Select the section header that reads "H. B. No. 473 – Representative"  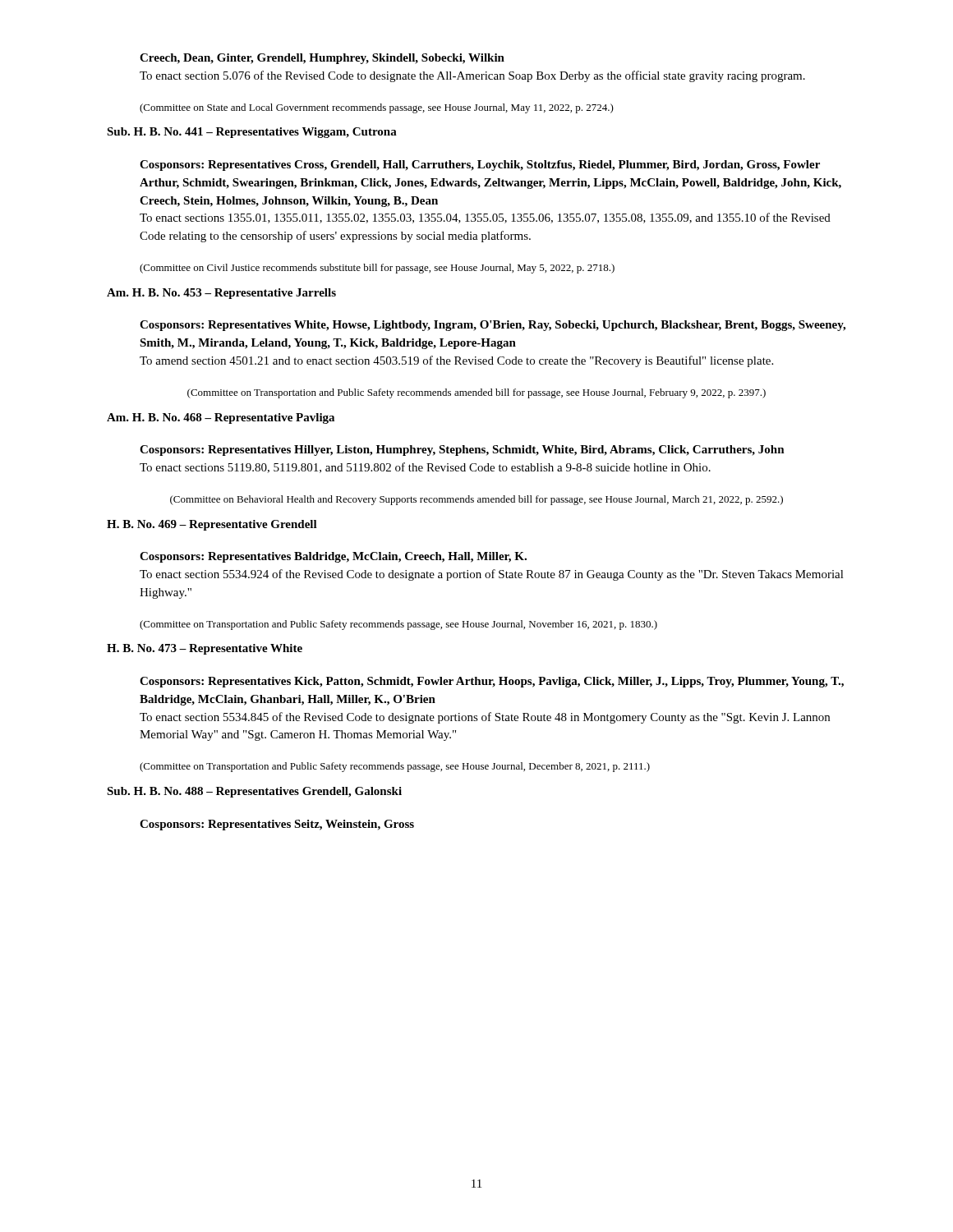205,649
